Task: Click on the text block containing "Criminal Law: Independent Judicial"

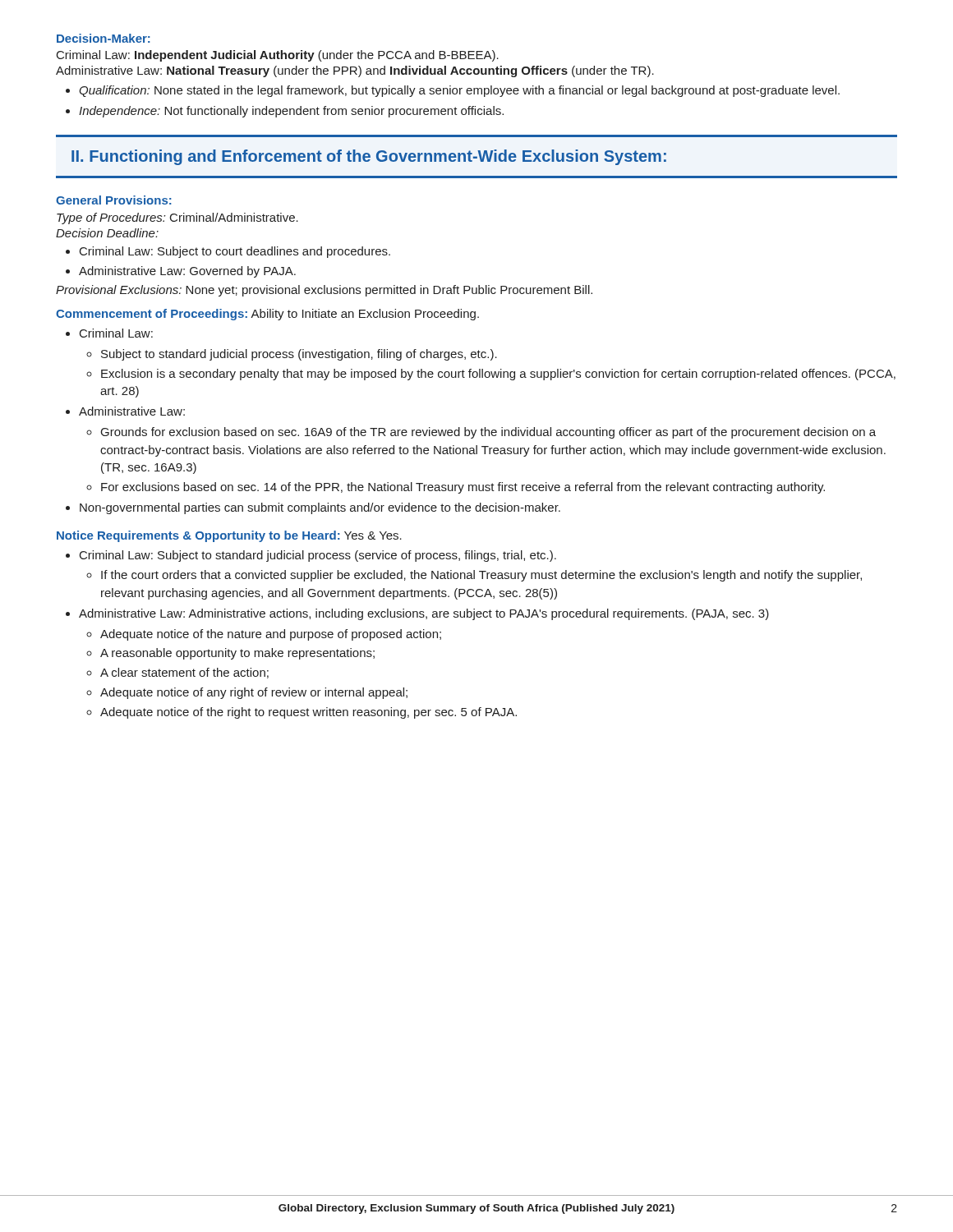Action: tap(278, 55)
